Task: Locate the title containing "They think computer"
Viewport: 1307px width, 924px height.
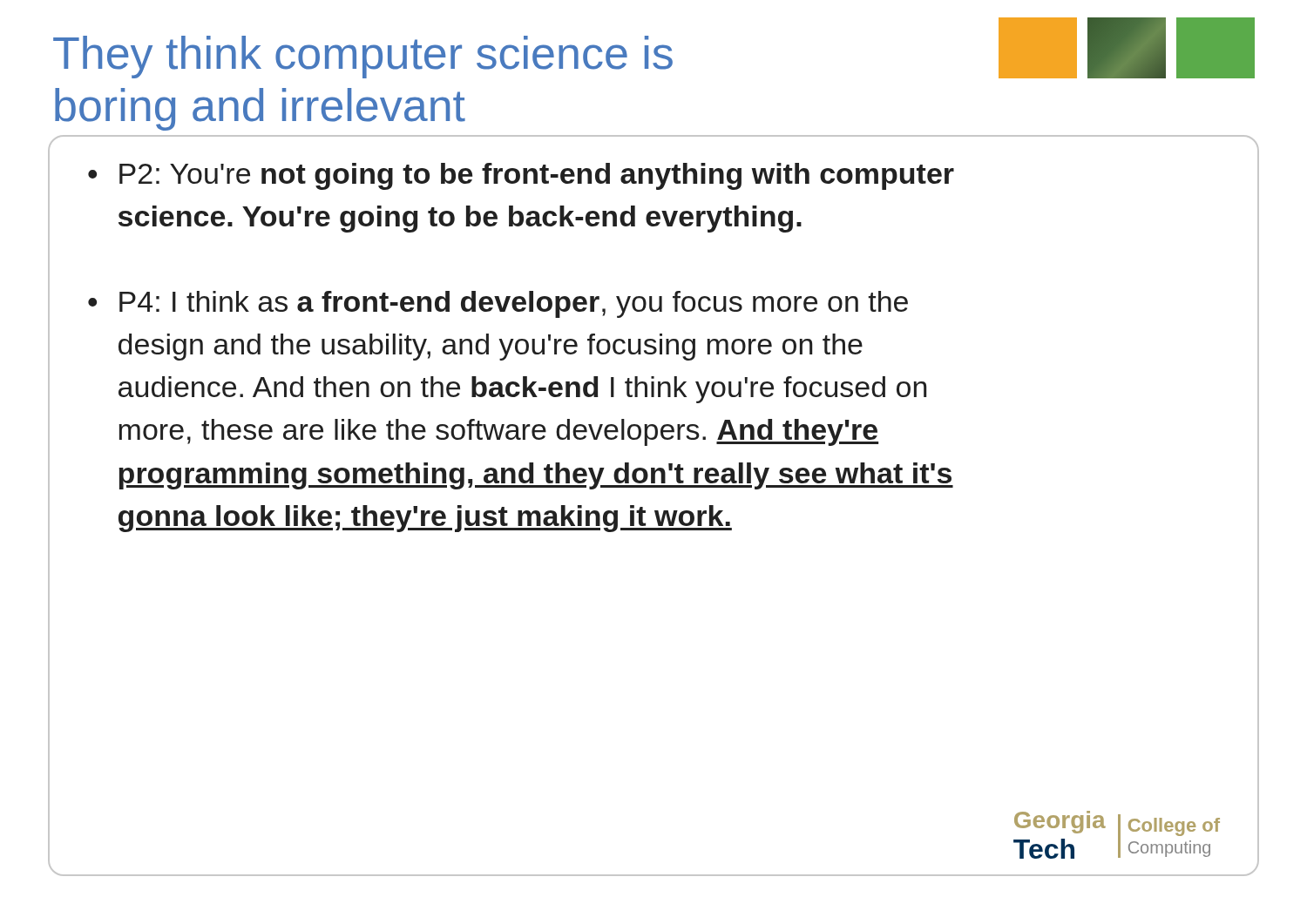Action: pyautogui.click(x=654, y=80)
